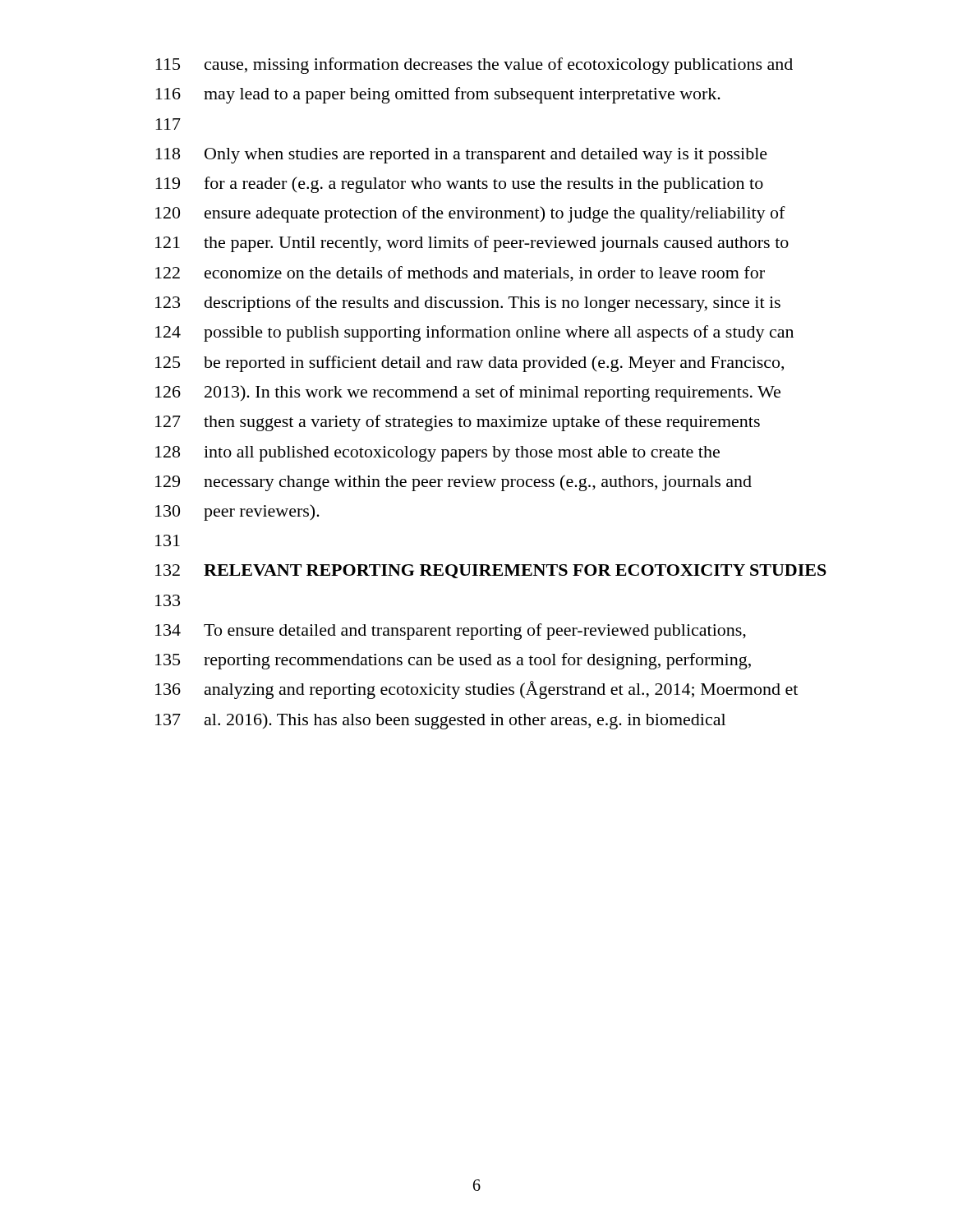The width and height of the screenshot is (953, 1232).
Task: Navigate to the region starting "118 Only when"
Action: (493, 153)
